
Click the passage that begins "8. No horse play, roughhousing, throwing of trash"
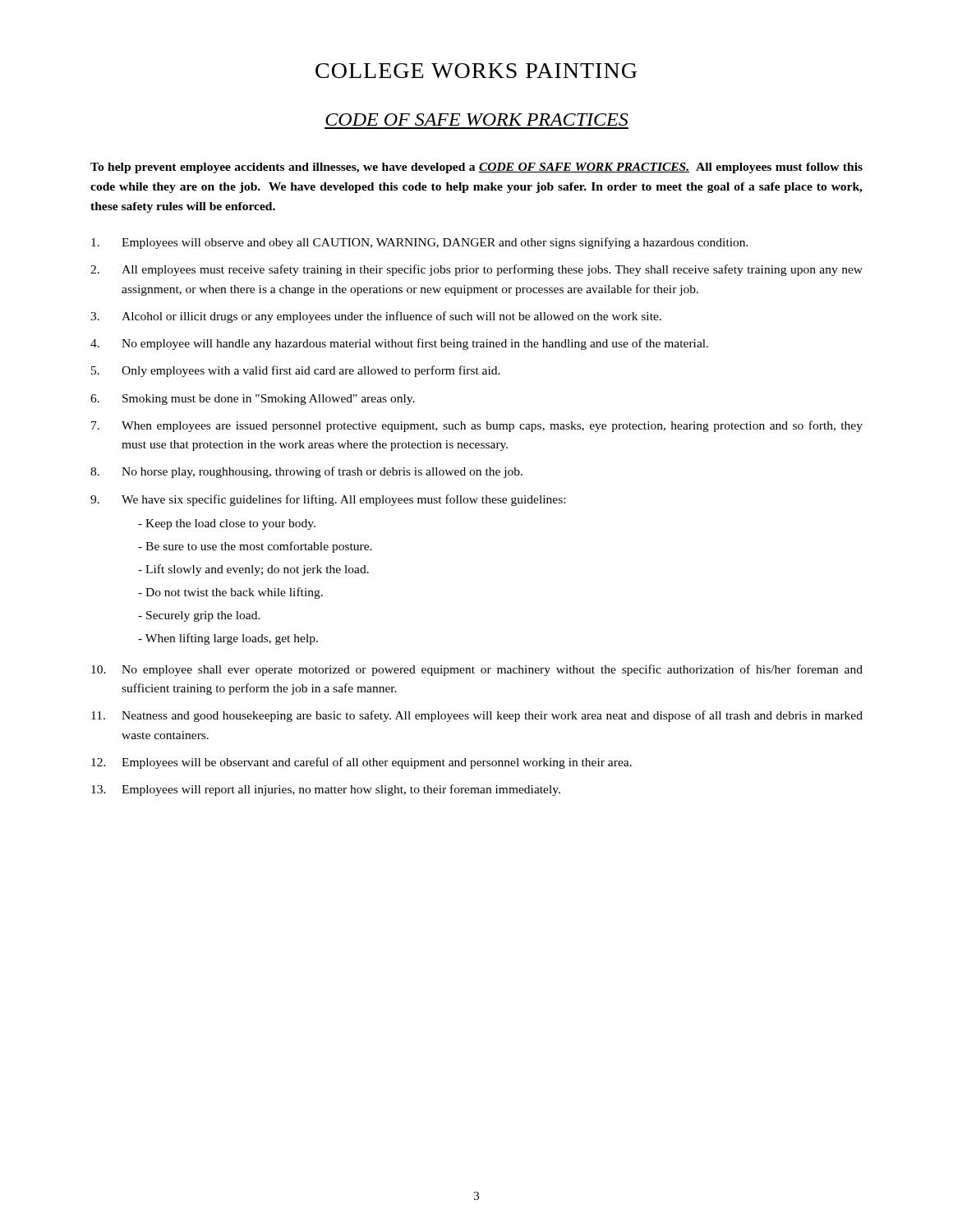(476, 471)
